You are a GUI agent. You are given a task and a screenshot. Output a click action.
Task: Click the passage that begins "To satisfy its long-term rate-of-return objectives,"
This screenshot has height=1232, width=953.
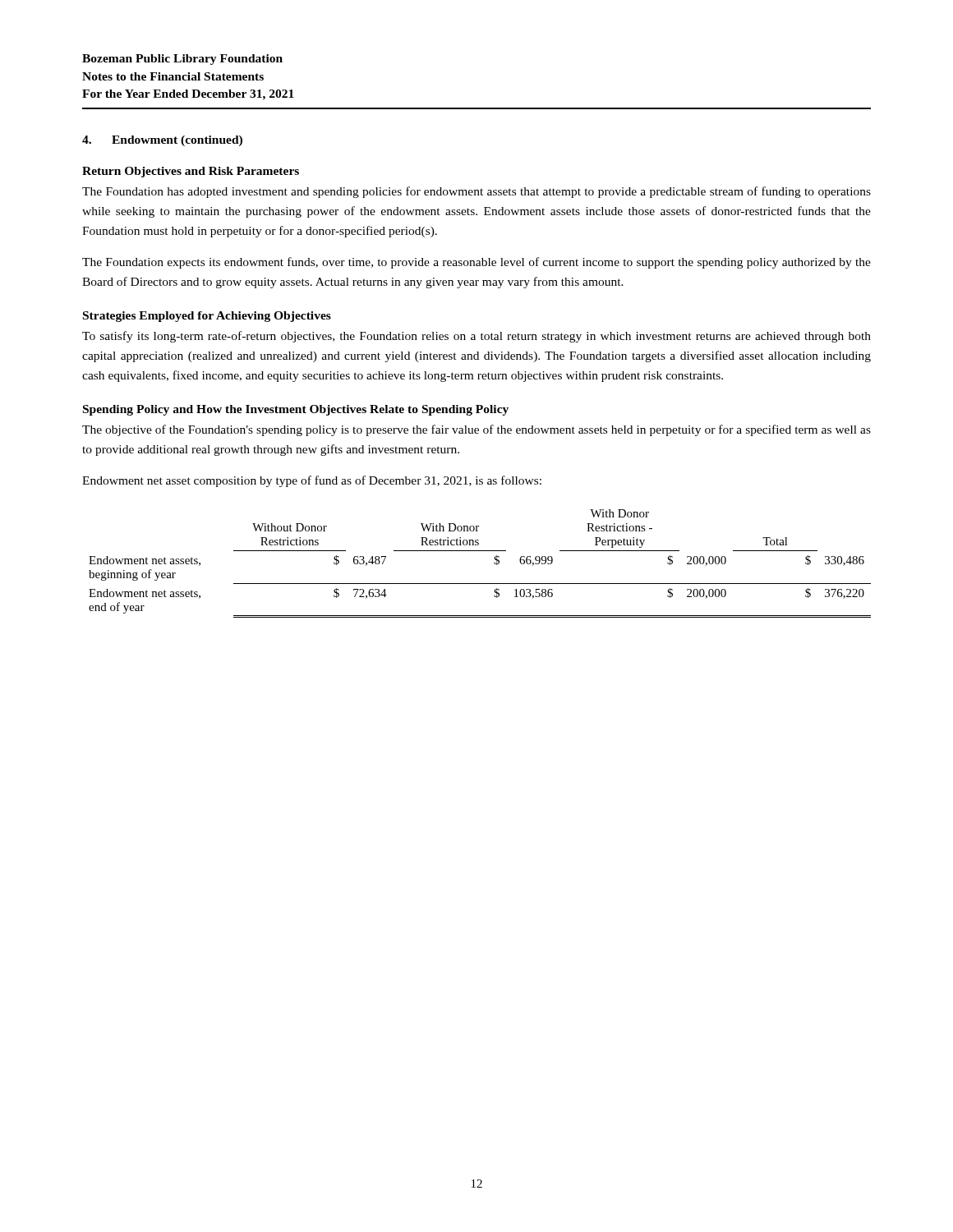(476, 355)
